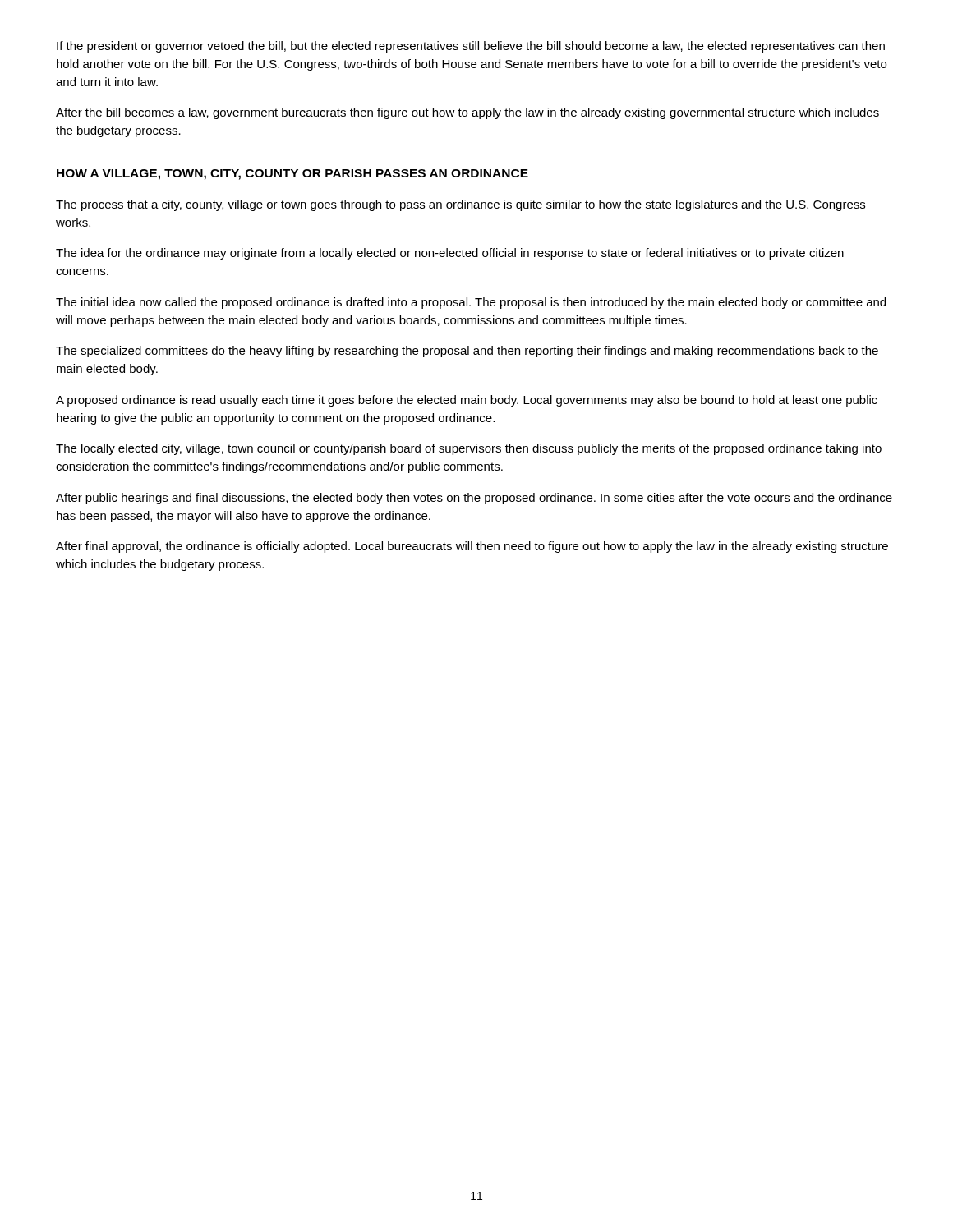953x1232 pixels.
Task: Locate the passage starting "HOW A VILLAGE,"
Action: 292,173
